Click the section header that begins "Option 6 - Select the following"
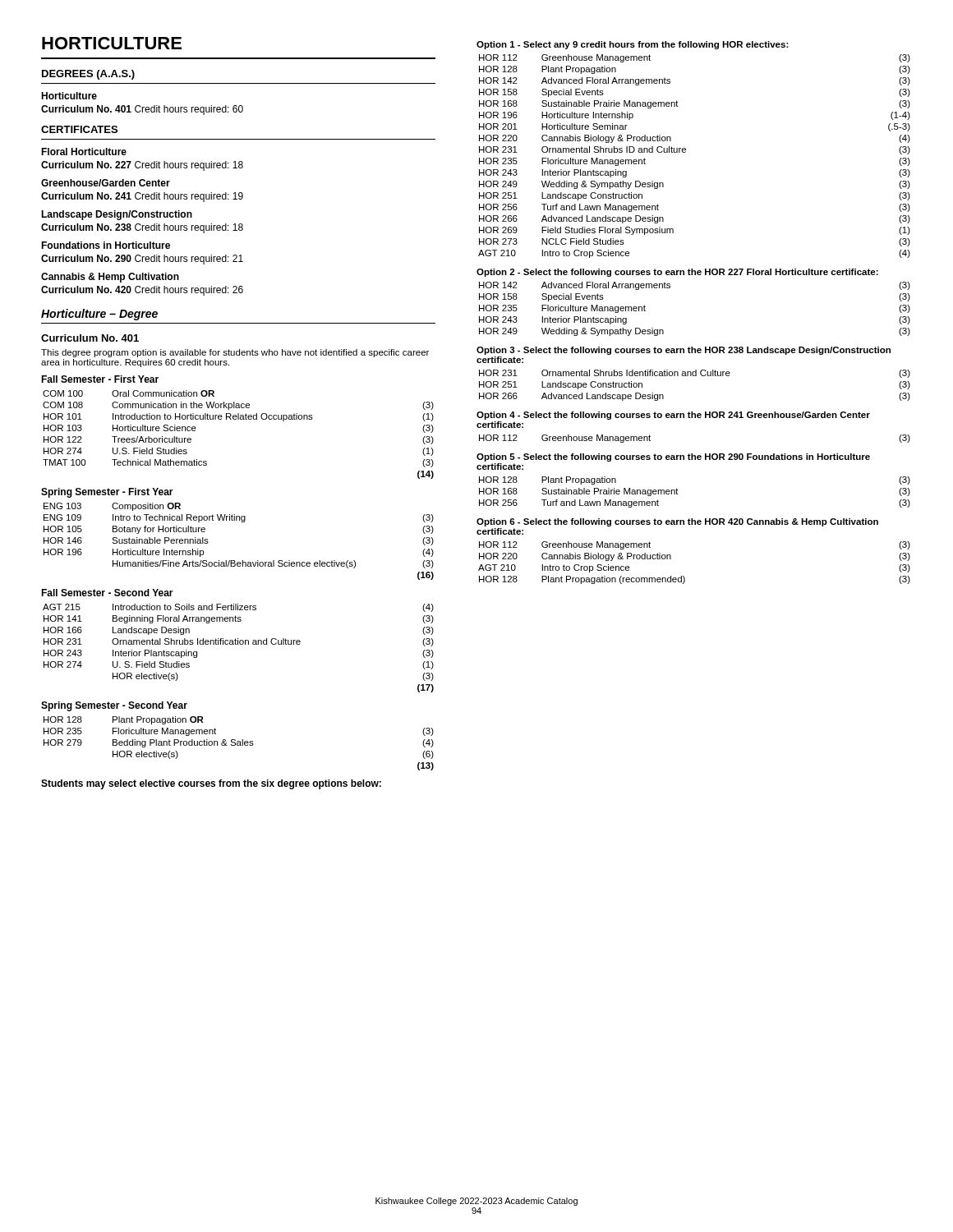The height and width of the screenshot is (1232, 953). 694,526
